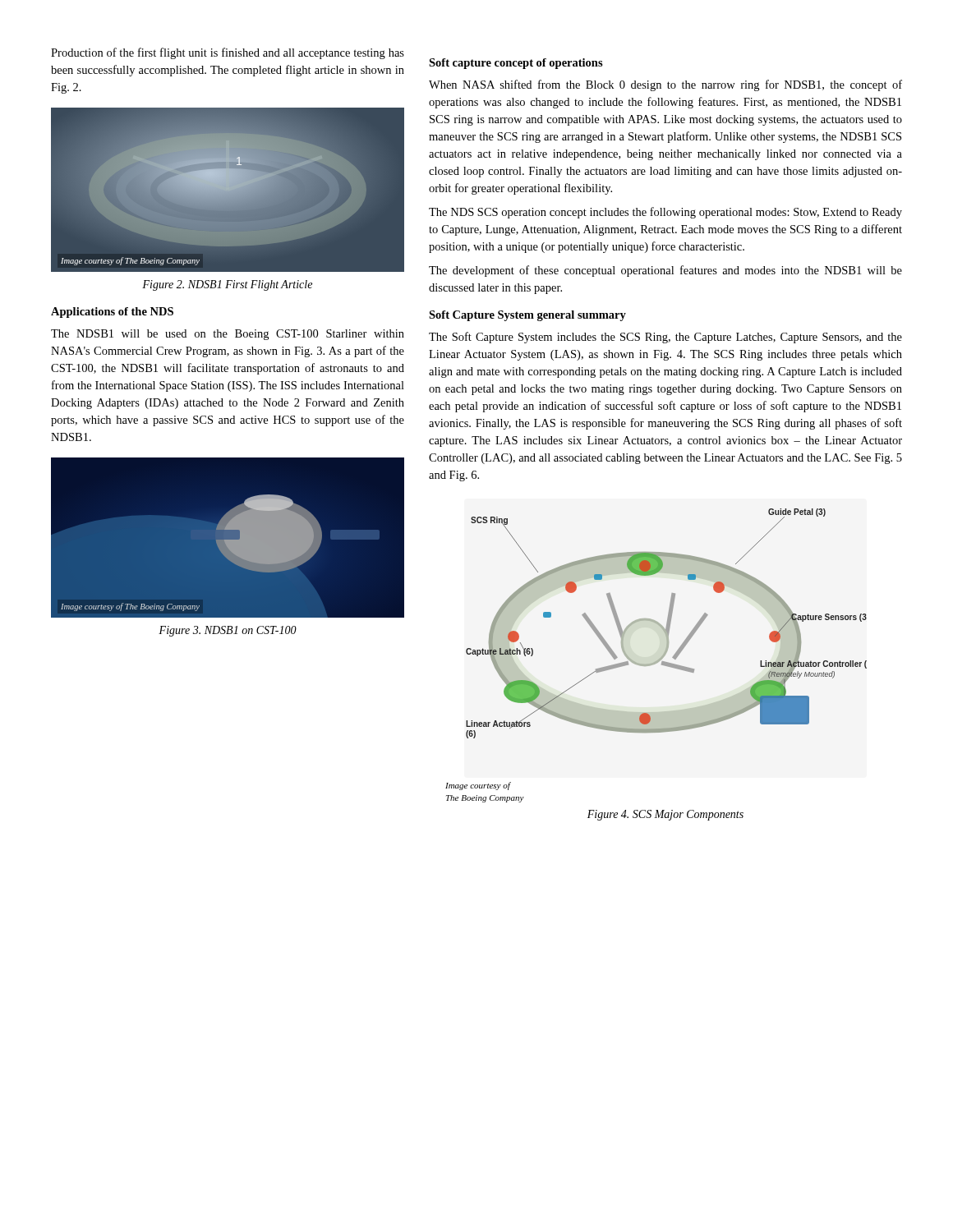Find the engineering diagram
Viewport: 953px width, 1232px height.
[x=665, y=651]
